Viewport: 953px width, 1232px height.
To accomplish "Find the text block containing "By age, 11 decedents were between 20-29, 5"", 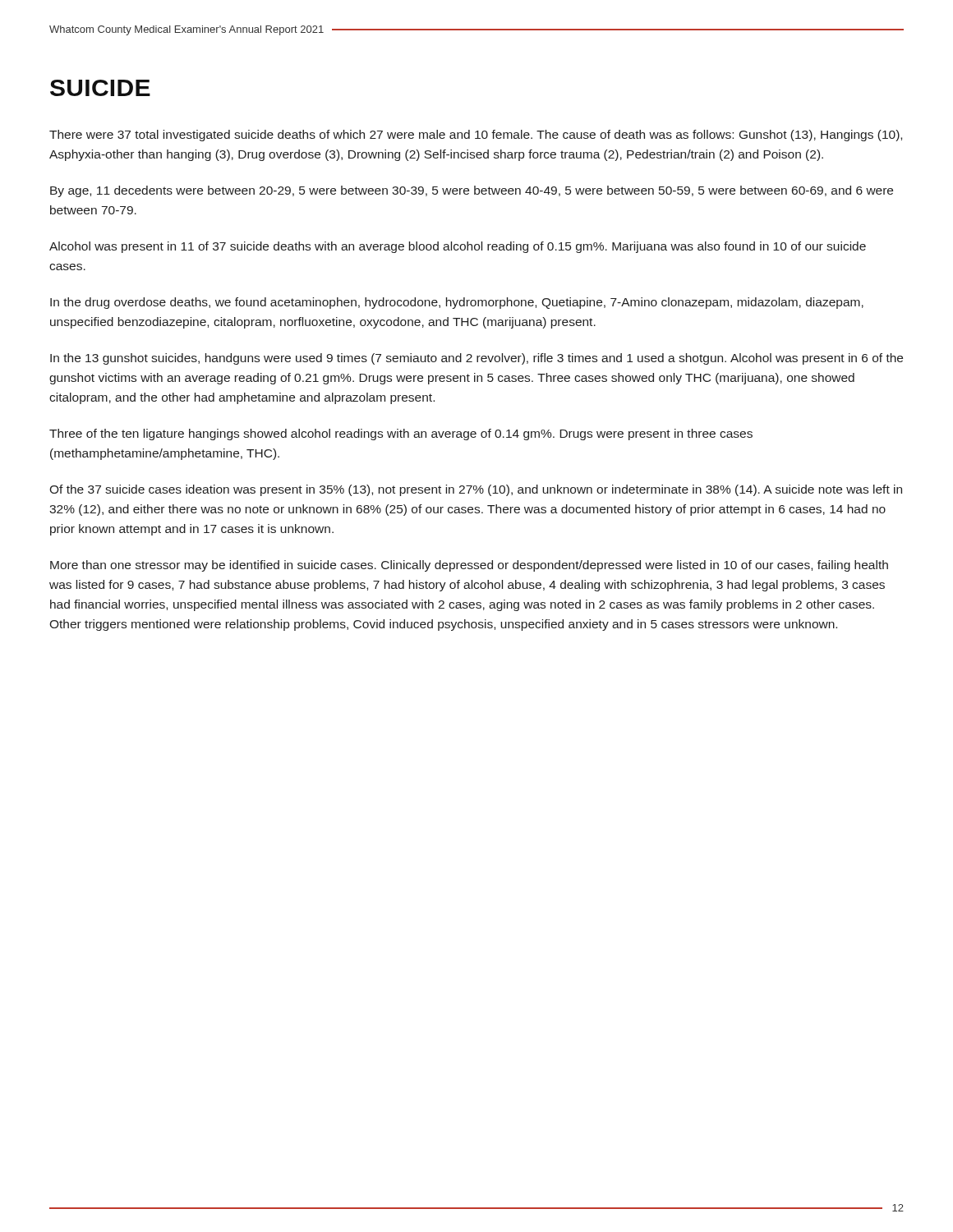I will 472,200.
